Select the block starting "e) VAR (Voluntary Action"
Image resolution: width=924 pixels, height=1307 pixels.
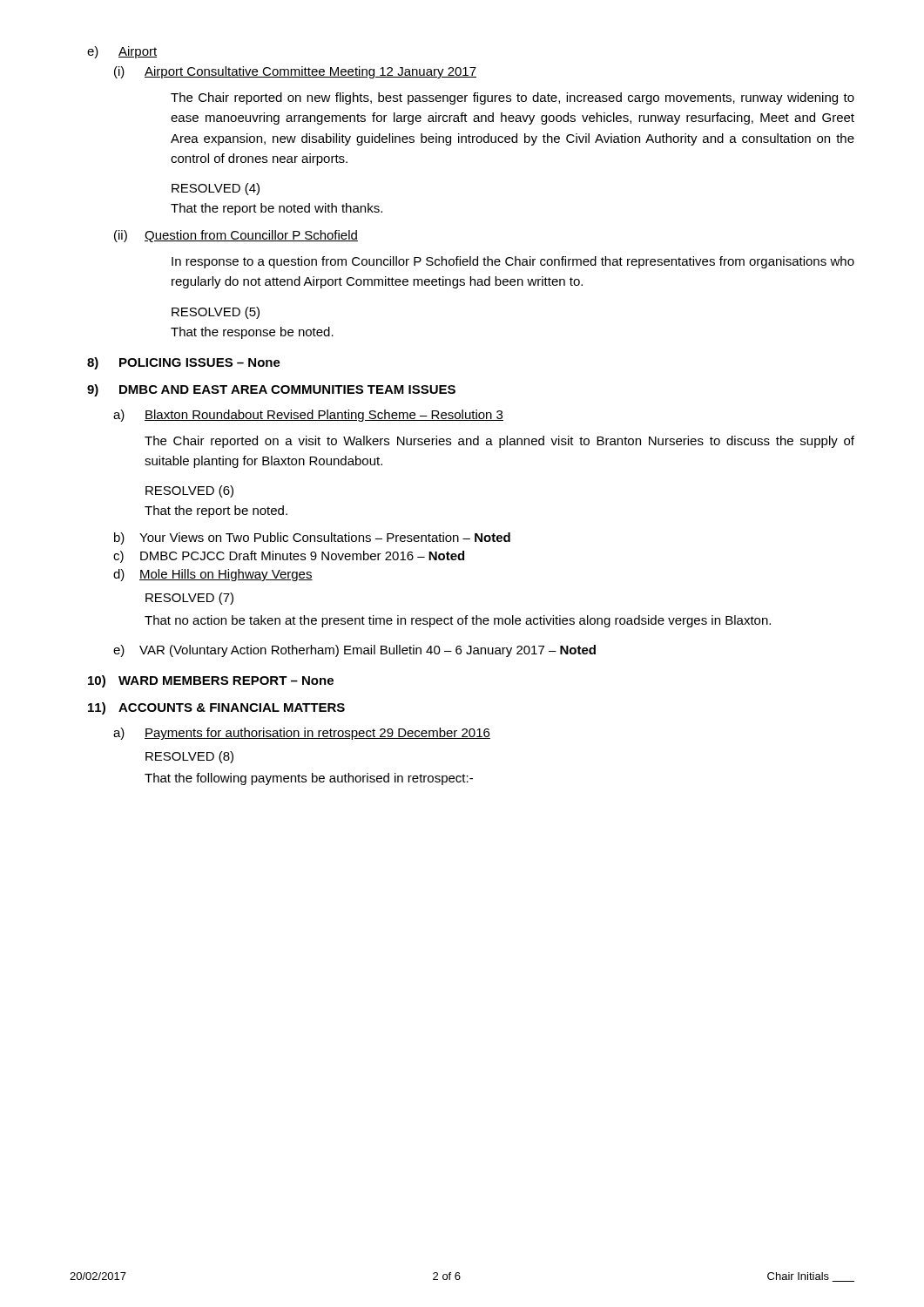coord(484,650)
